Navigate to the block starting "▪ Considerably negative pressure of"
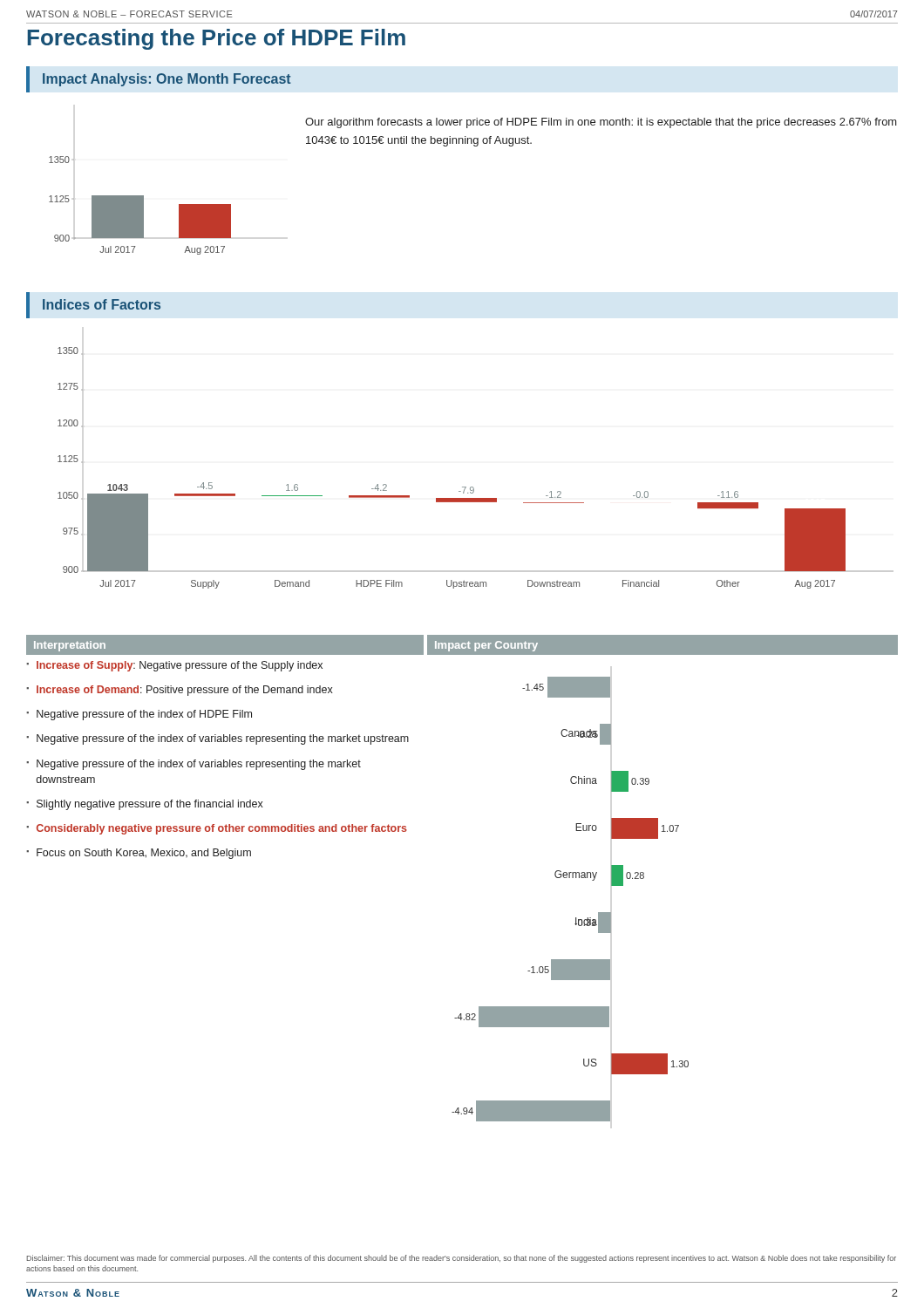 [x=217, y=828]
